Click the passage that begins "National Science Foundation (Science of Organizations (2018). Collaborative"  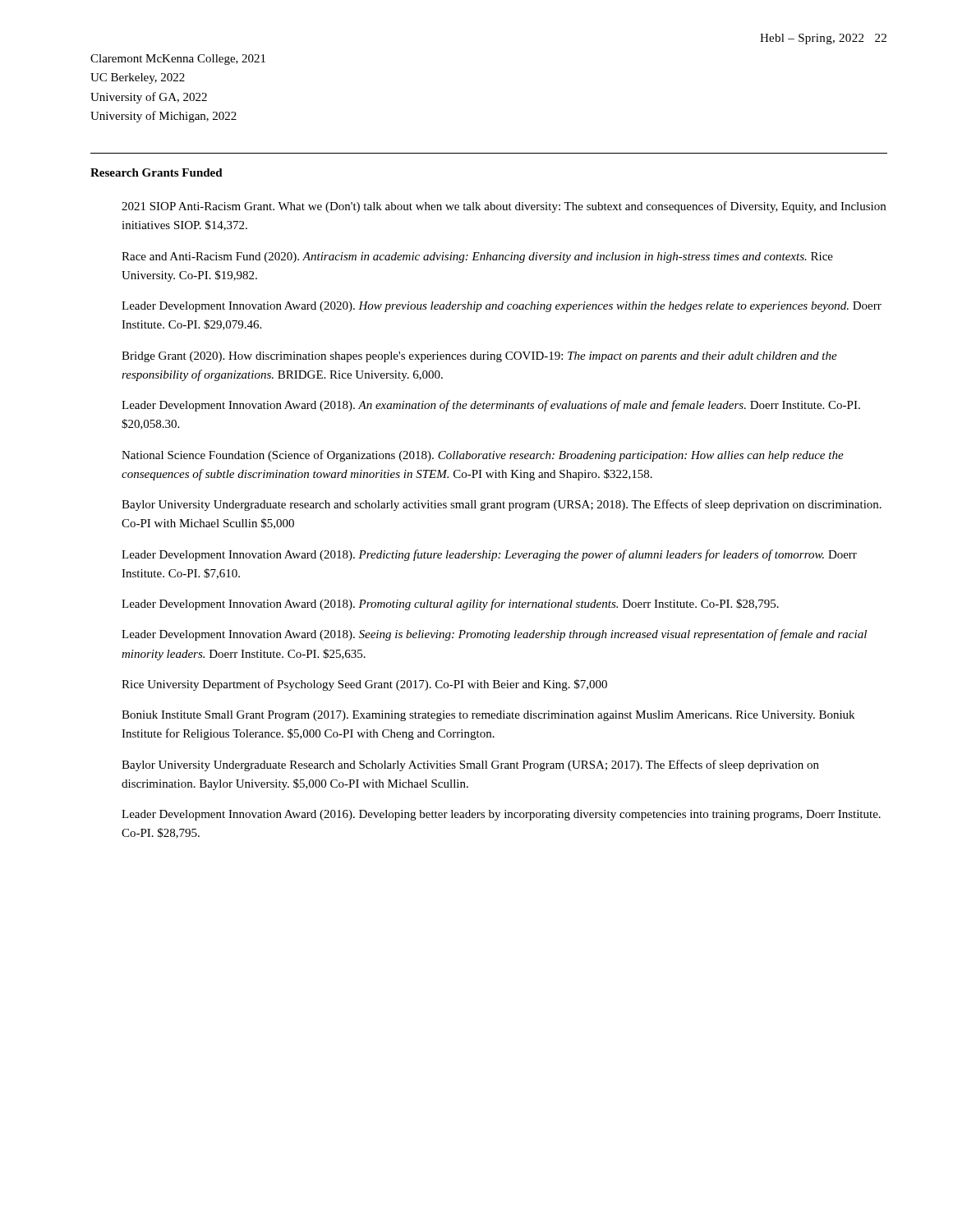coord(489,465)
